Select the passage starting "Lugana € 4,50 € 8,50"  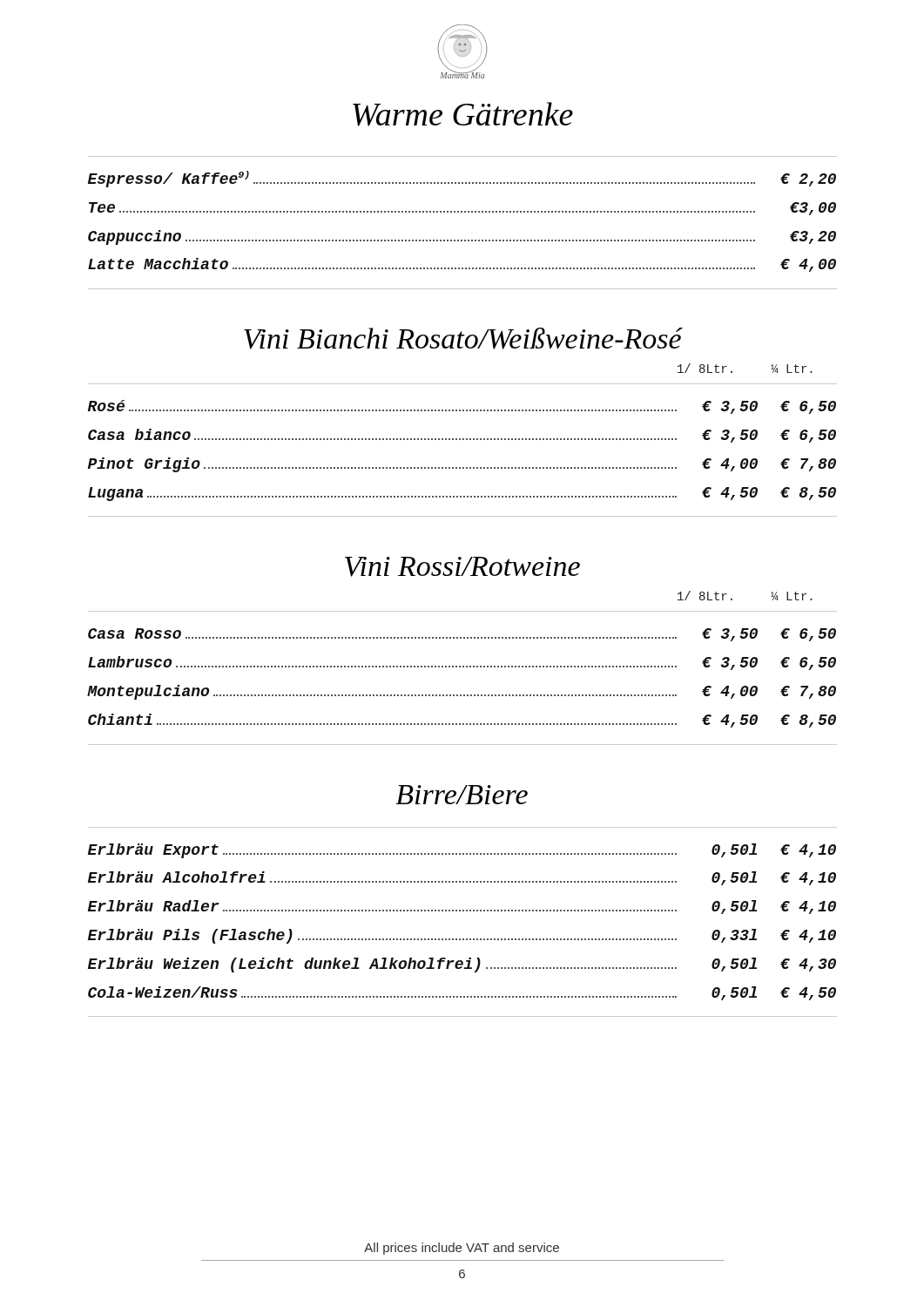462,493
